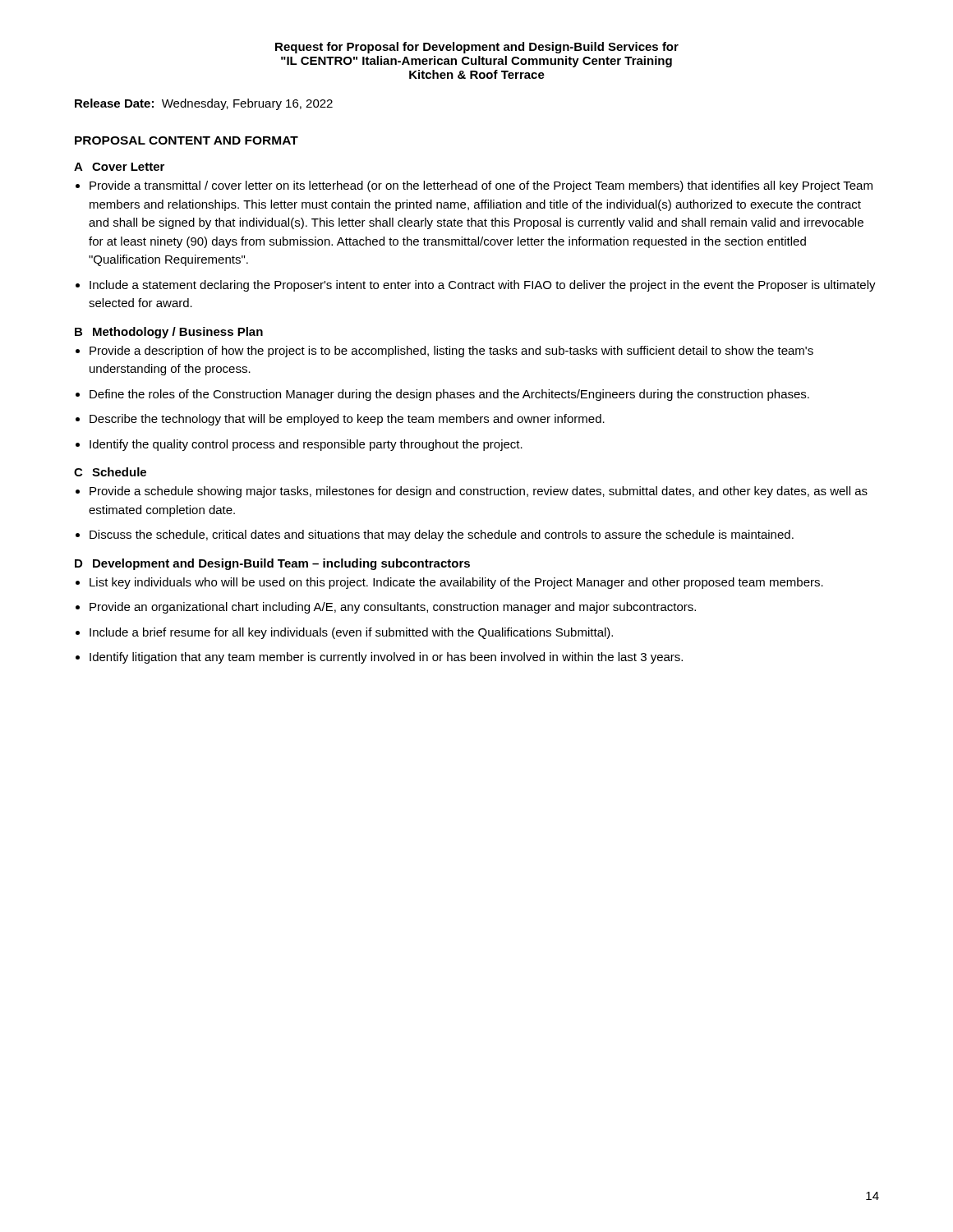Viewport: 953px width, 1232px height.
Task: Select the list item with the text "Describe the technology that"
Action: 347,418
